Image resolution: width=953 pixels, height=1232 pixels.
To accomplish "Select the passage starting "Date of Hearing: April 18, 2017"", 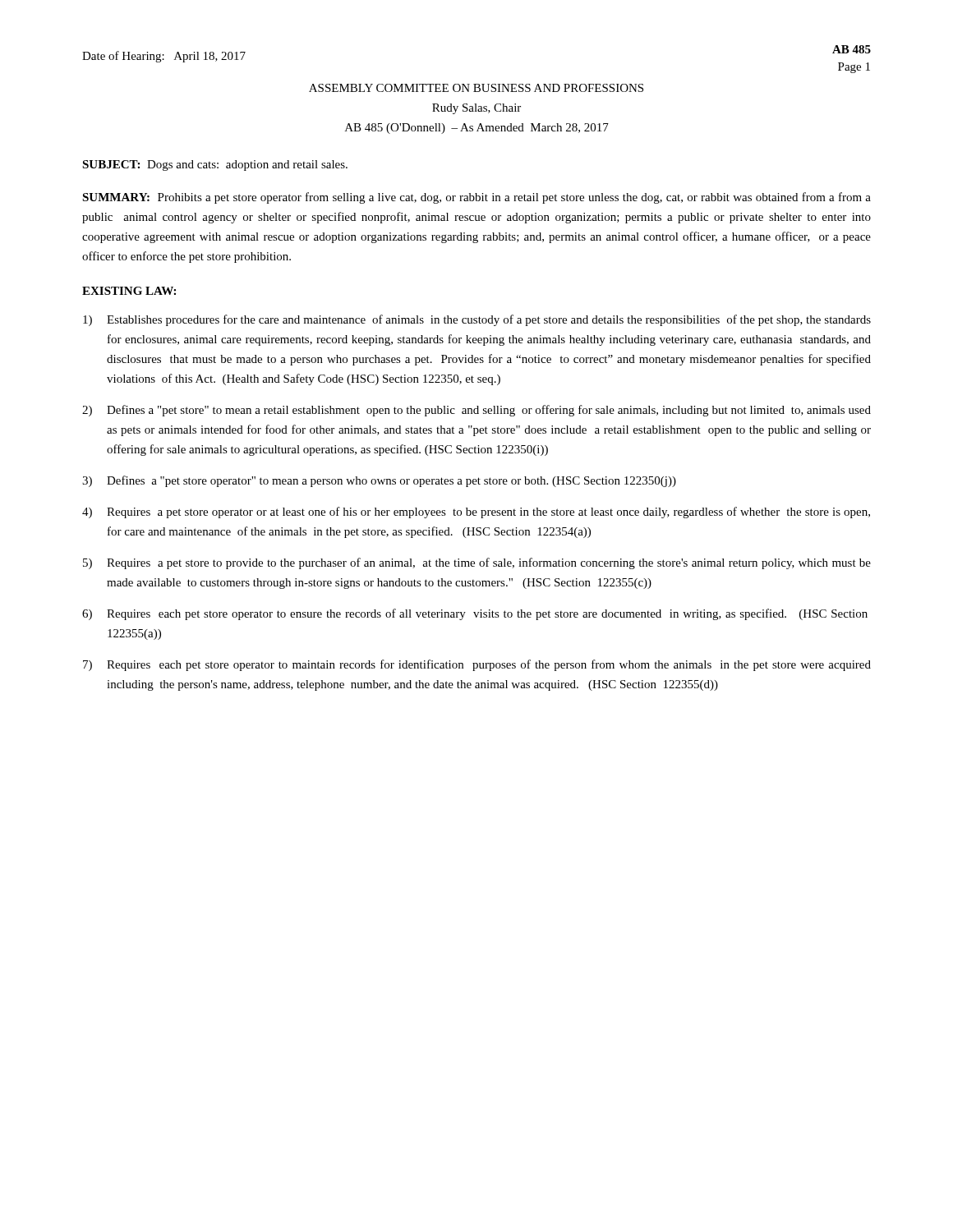I will click(164, 56).
